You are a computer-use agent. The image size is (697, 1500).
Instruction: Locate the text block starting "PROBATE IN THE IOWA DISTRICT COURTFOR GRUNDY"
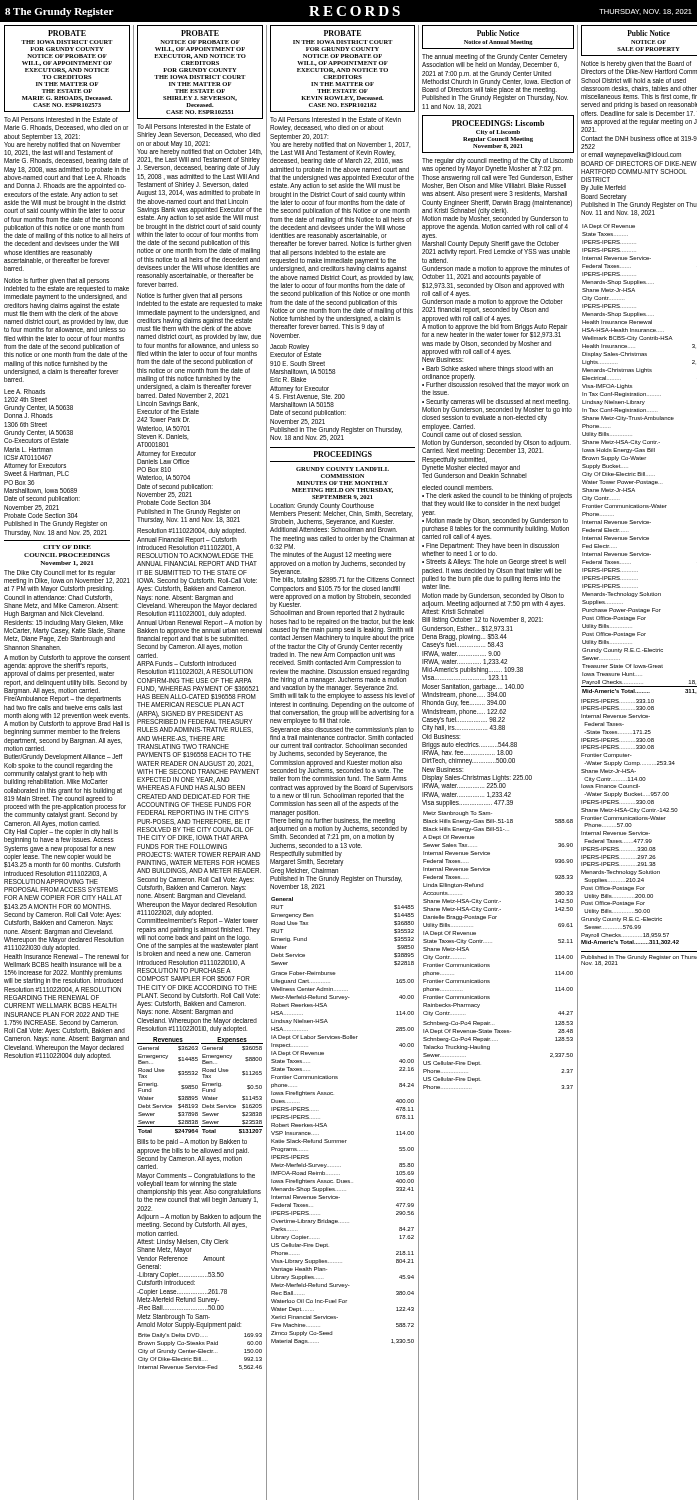343,68
